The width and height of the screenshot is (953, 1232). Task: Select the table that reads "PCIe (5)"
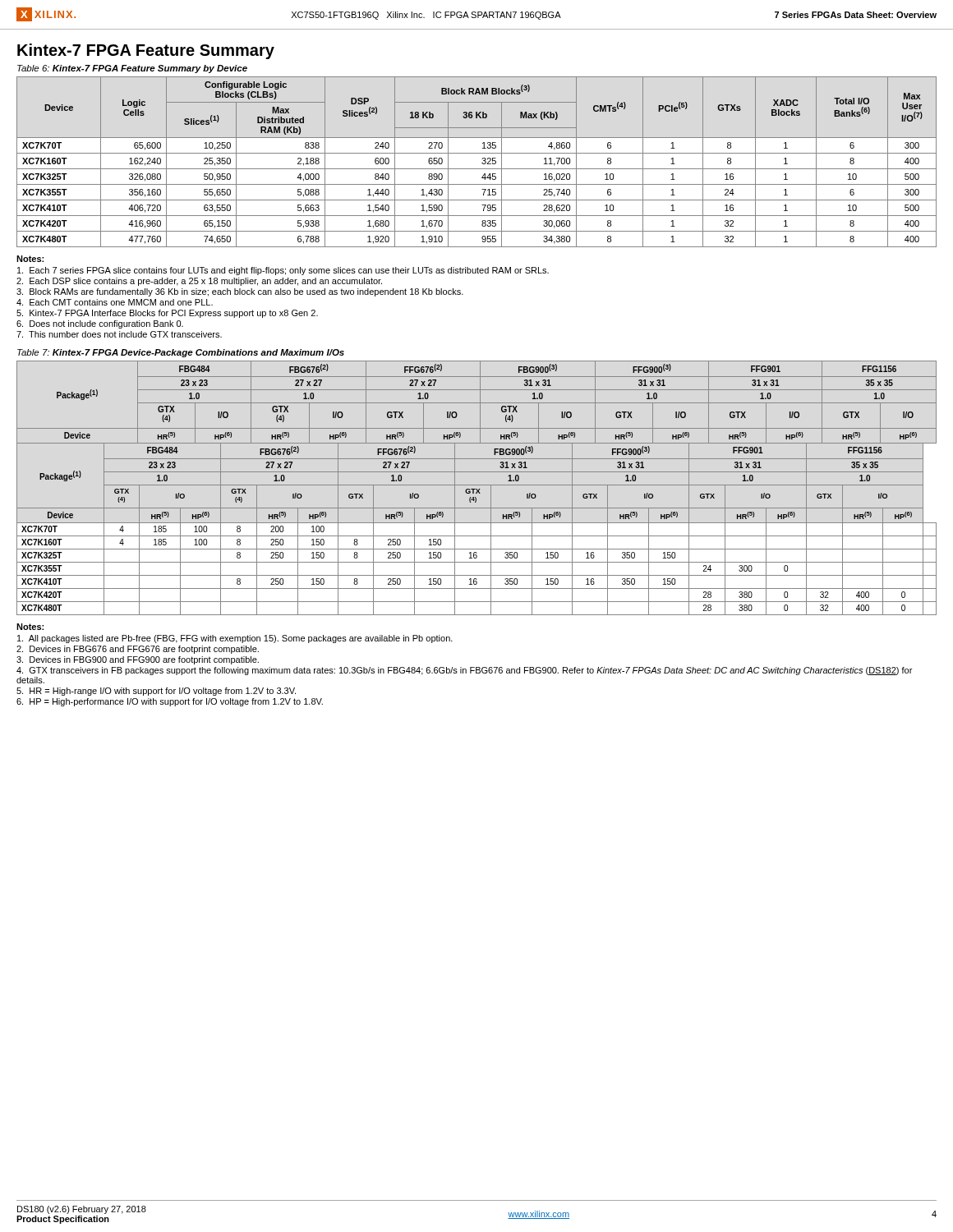[x=476, y=162]
